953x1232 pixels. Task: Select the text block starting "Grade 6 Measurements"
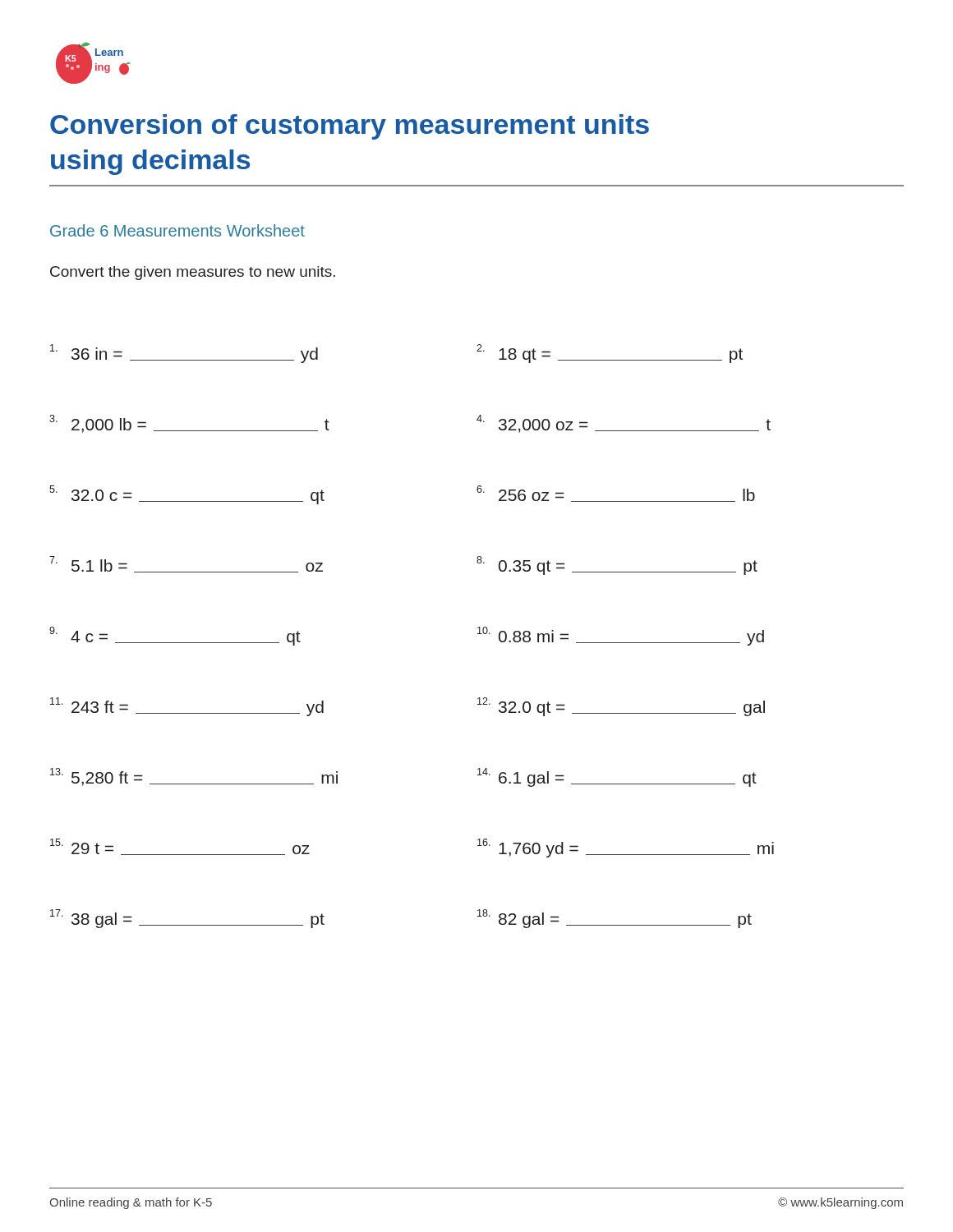[177, 231]
